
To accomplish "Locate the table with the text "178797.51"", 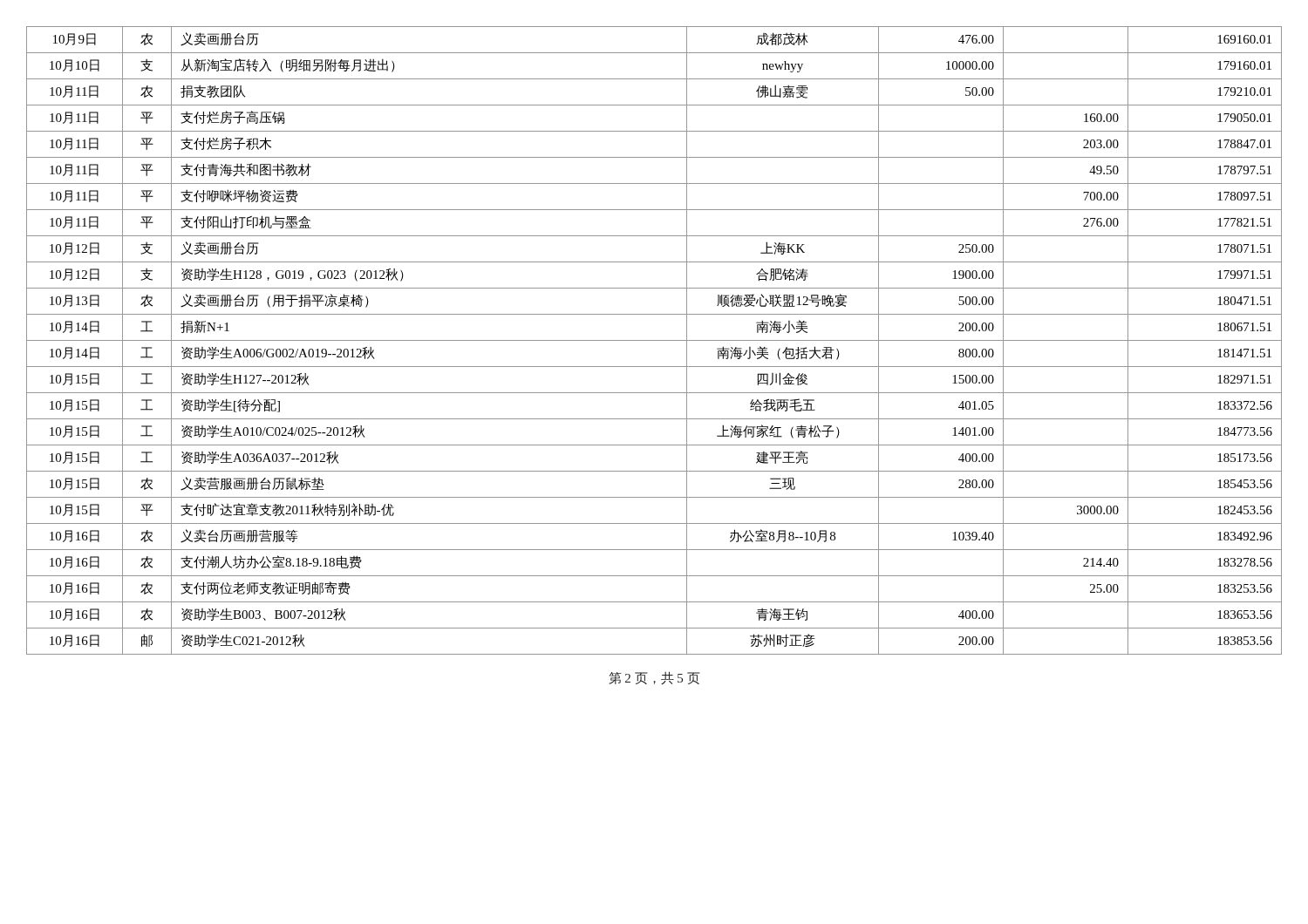I will (x=654, y=340).
